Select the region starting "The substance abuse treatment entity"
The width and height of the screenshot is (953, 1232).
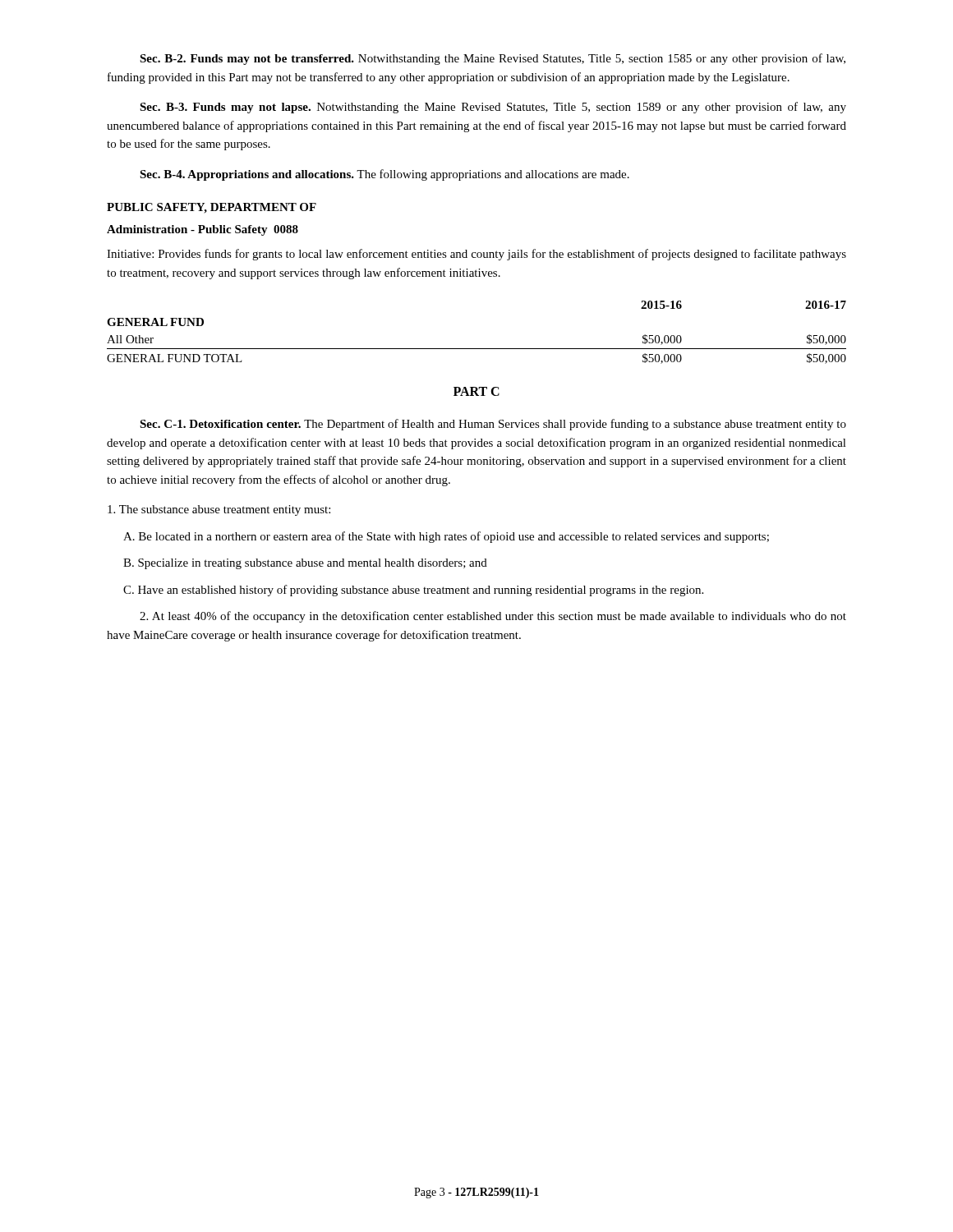pos(219,510)
